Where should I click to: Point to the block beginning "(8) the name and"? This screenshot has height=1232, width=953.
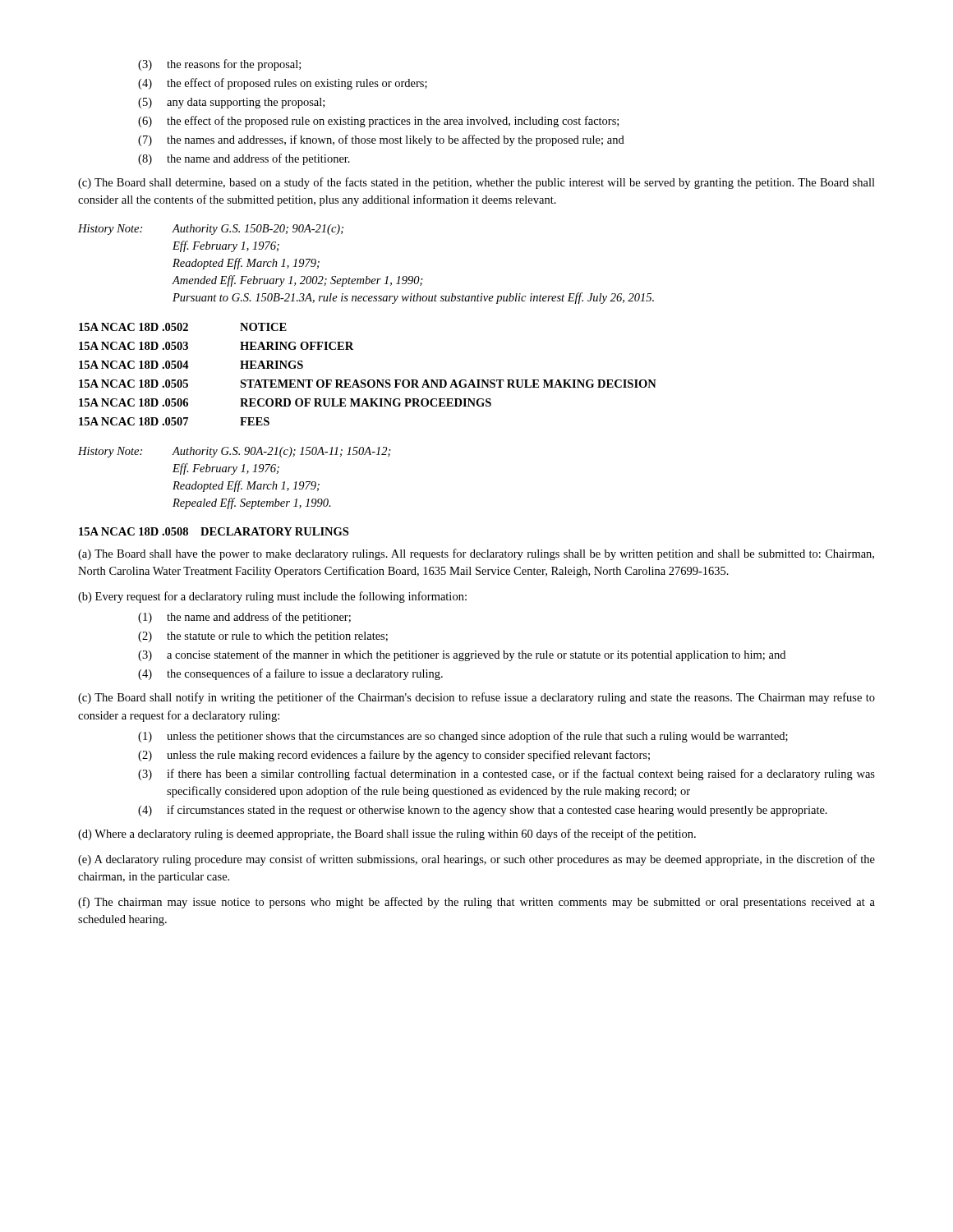(244, 159)
